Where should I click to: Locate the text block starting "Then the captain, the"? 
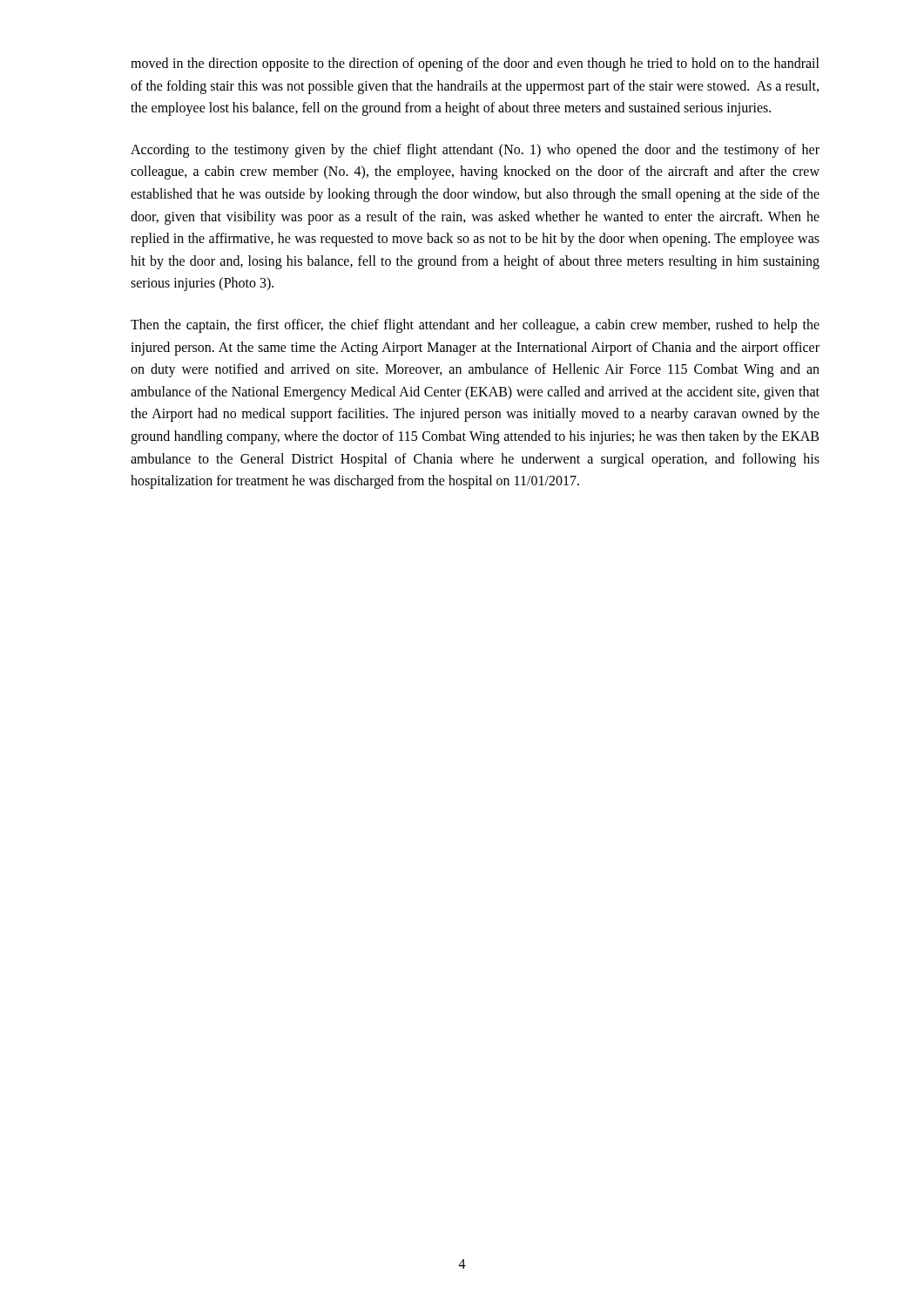click(475, 403)
